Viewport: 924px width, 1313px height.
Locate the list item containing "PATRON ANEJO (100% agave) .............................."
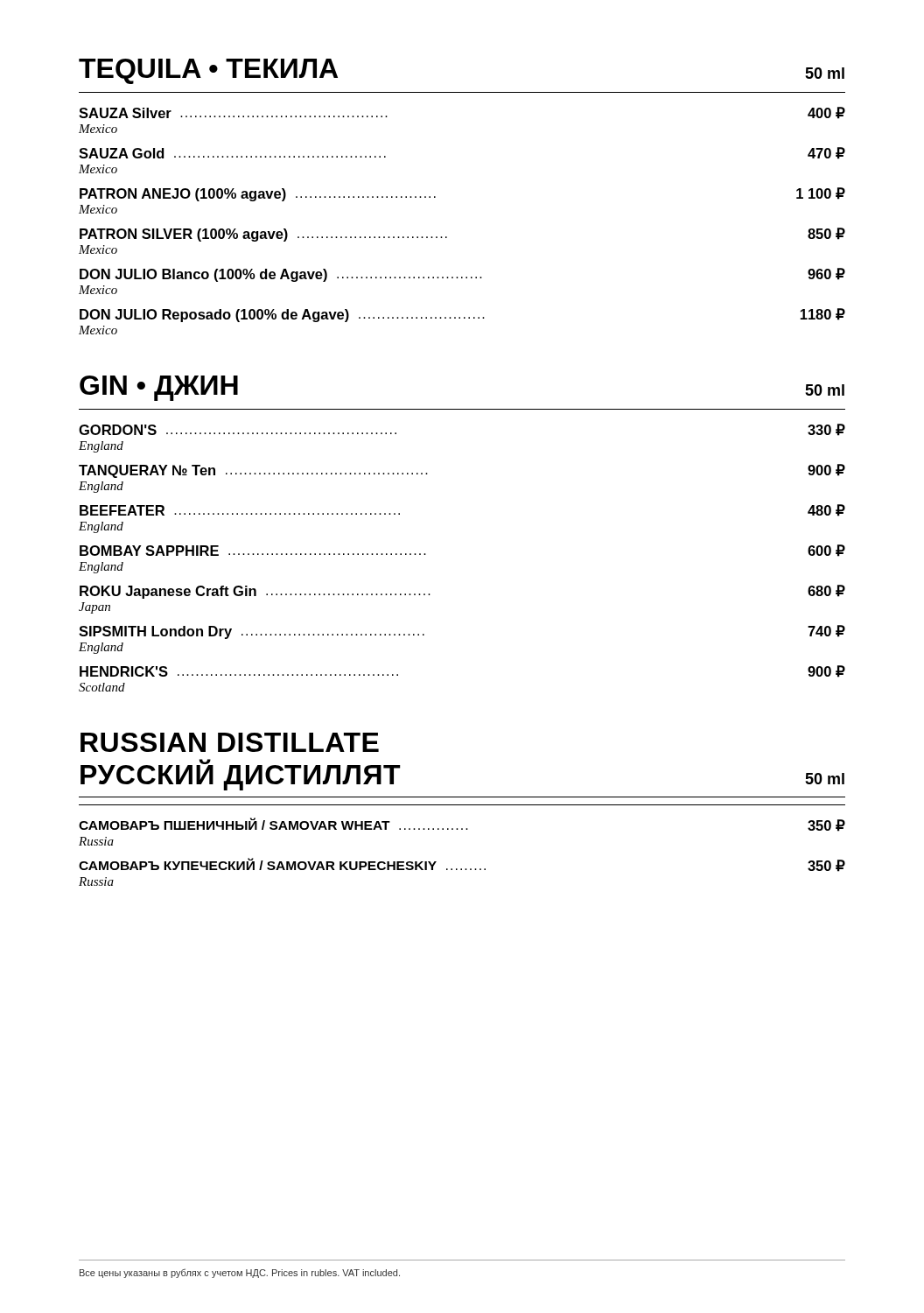pos(188,195)
